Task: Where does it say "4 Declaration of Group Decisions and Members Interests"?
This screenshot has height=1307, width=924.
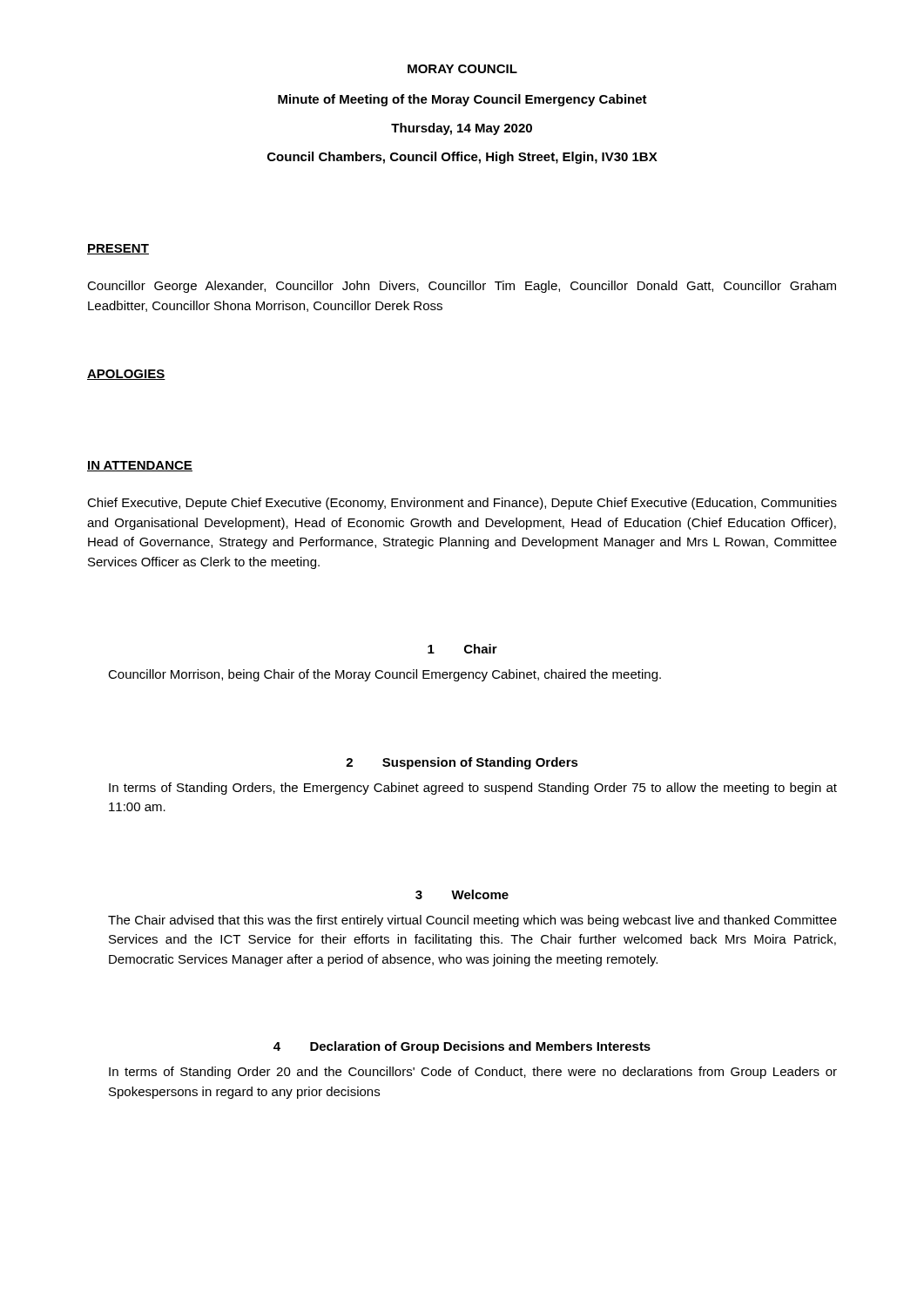Action: click(x=462, y=1046)
